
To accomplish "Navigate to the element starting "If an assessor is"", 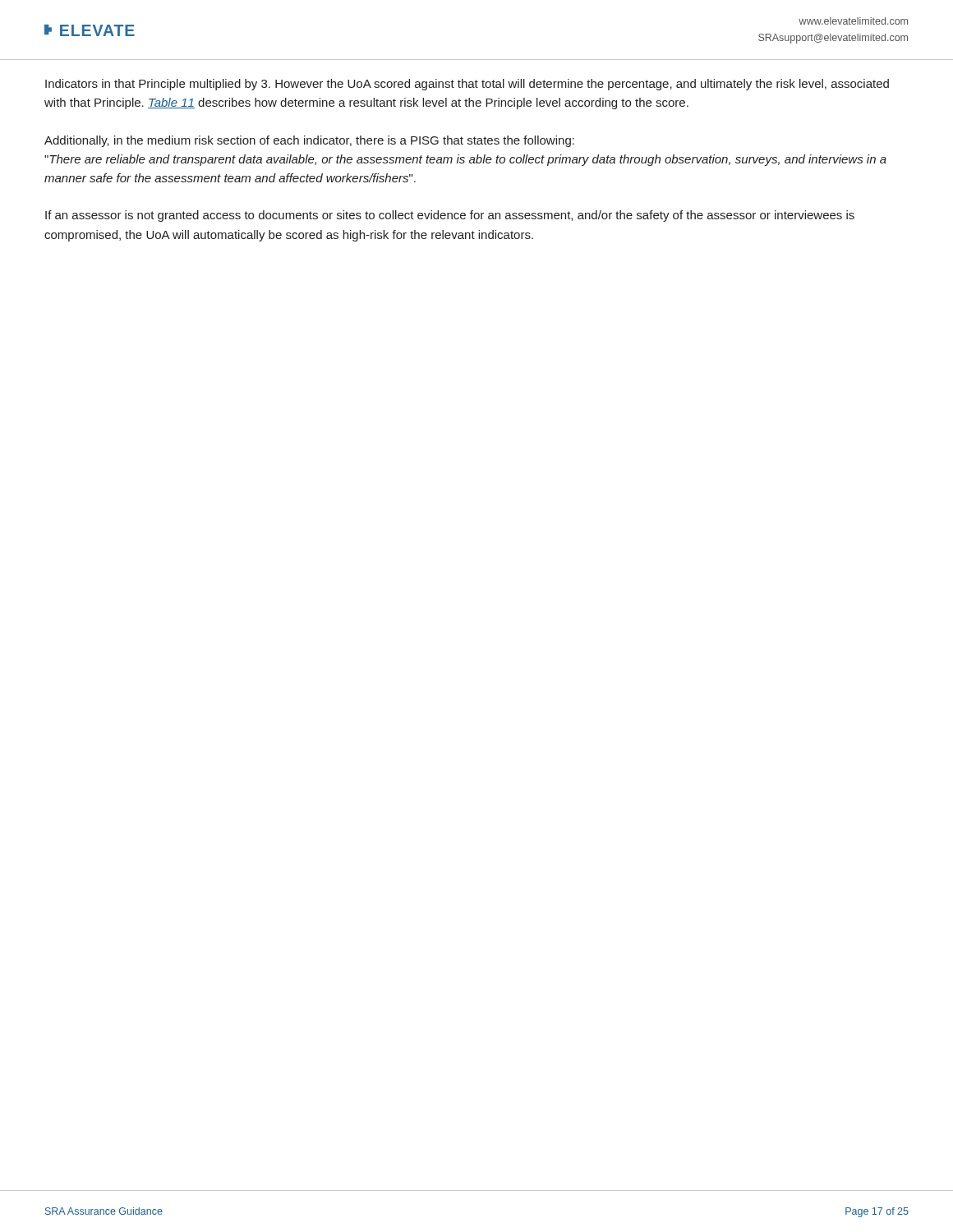I will point(450,225).
